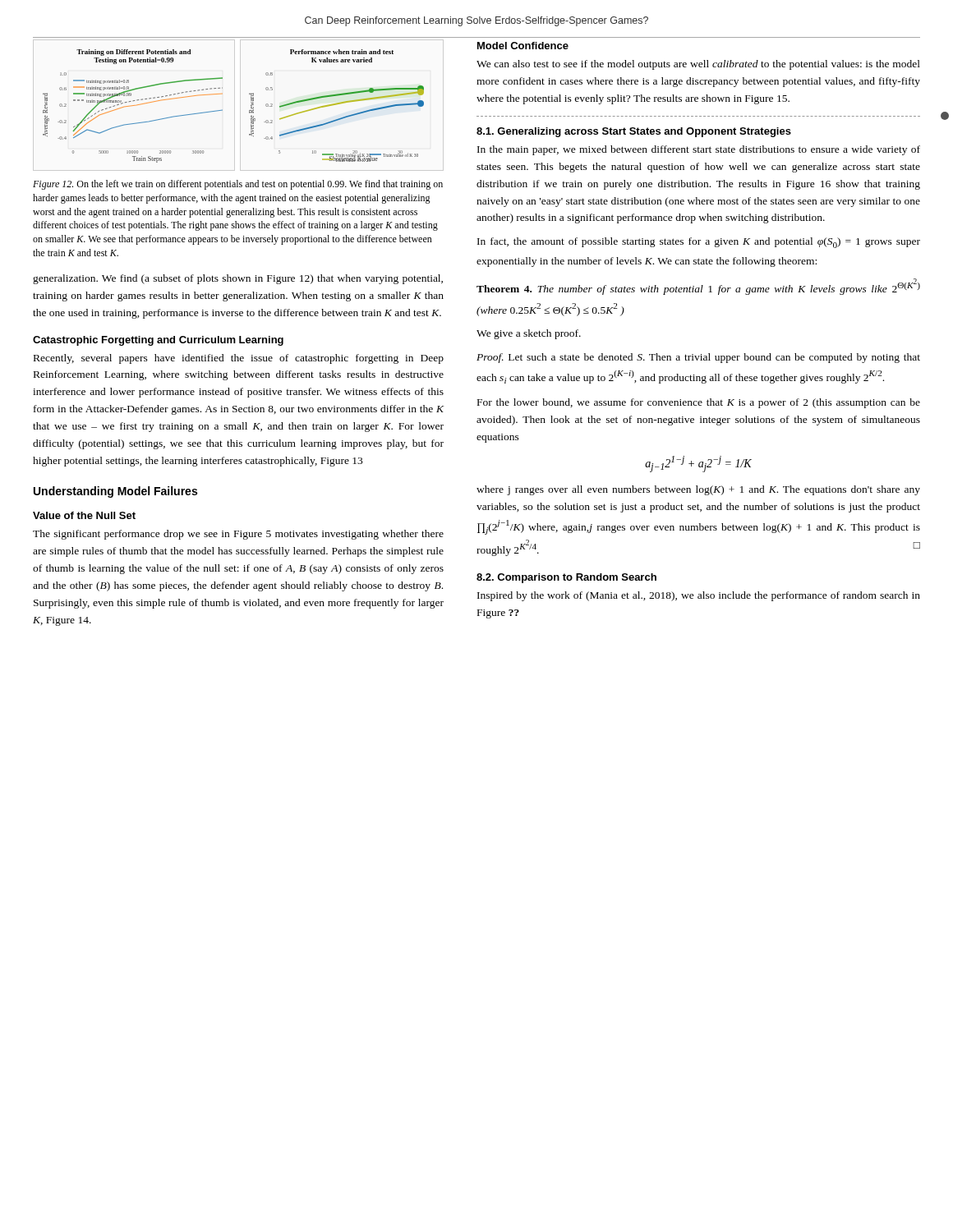This screenshot has width=953, height=1232.
Task: Find the formula containing "aj−121−j + aj2−j = 1/K"
Action: 698,464
